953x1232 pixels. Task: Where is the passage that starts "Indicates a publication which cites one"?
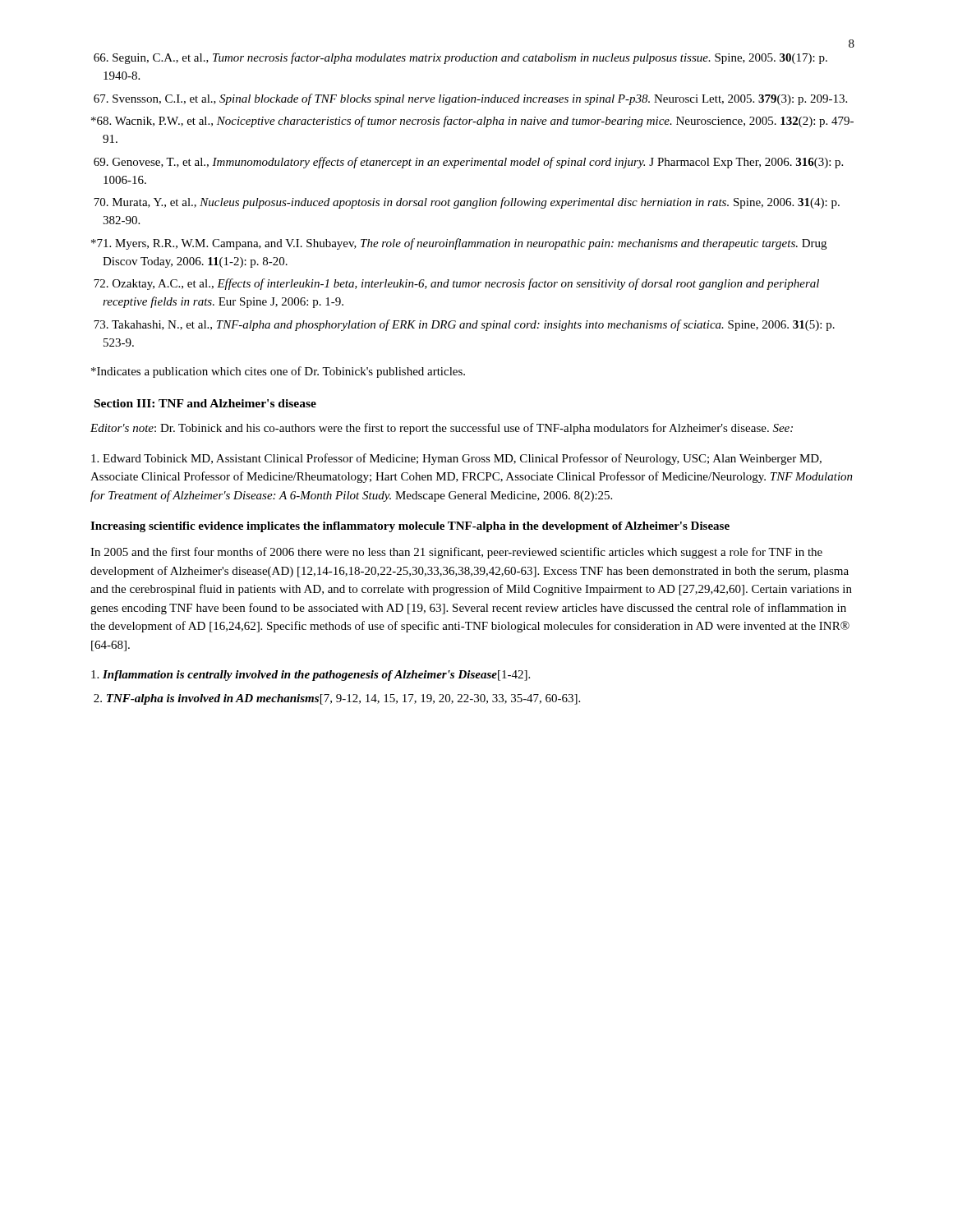point(278,371)
